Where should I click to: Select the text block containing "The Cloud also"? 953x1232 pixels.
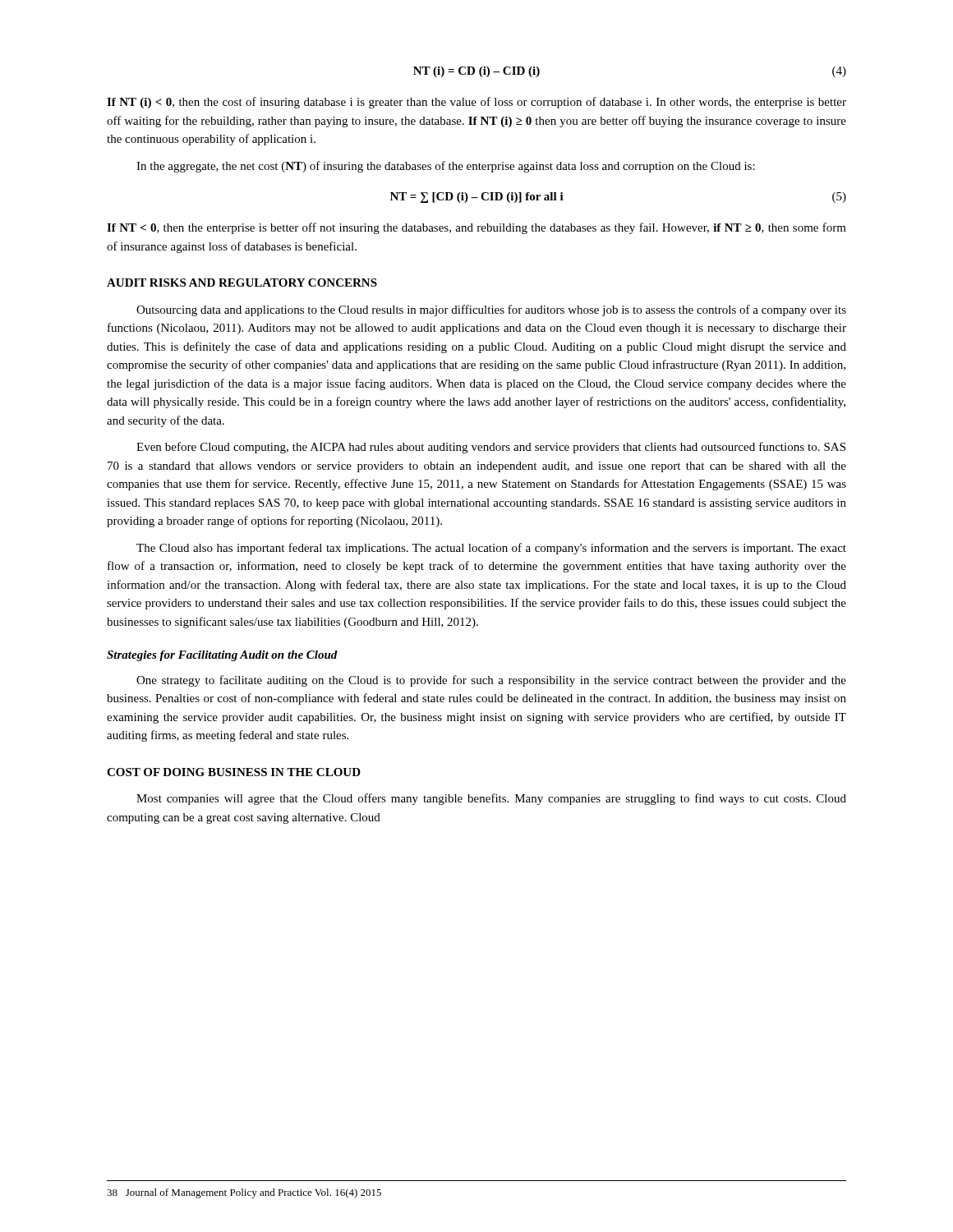point(476,585)
